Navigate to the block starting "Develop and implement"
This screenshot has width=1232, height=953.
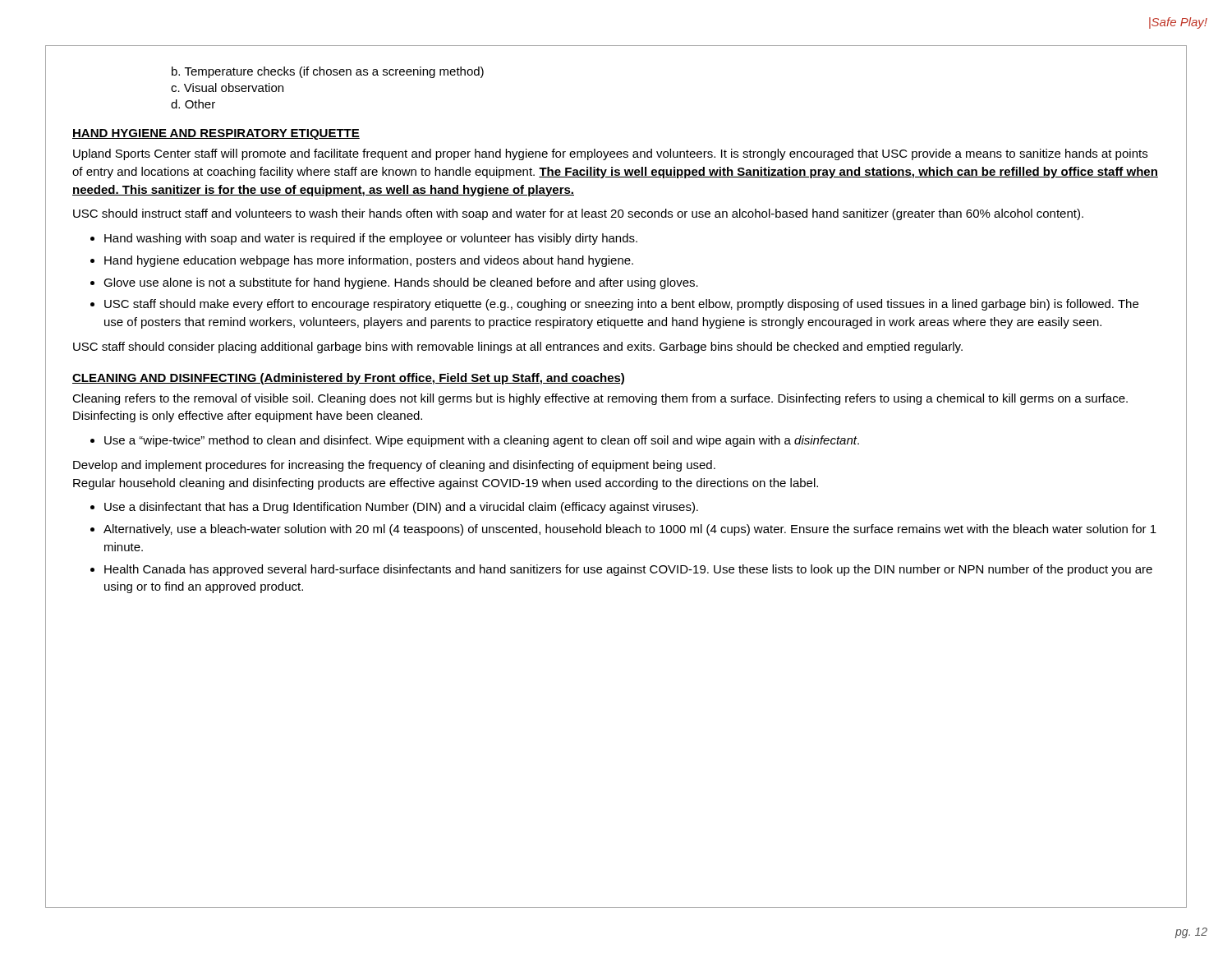(446, 473)
